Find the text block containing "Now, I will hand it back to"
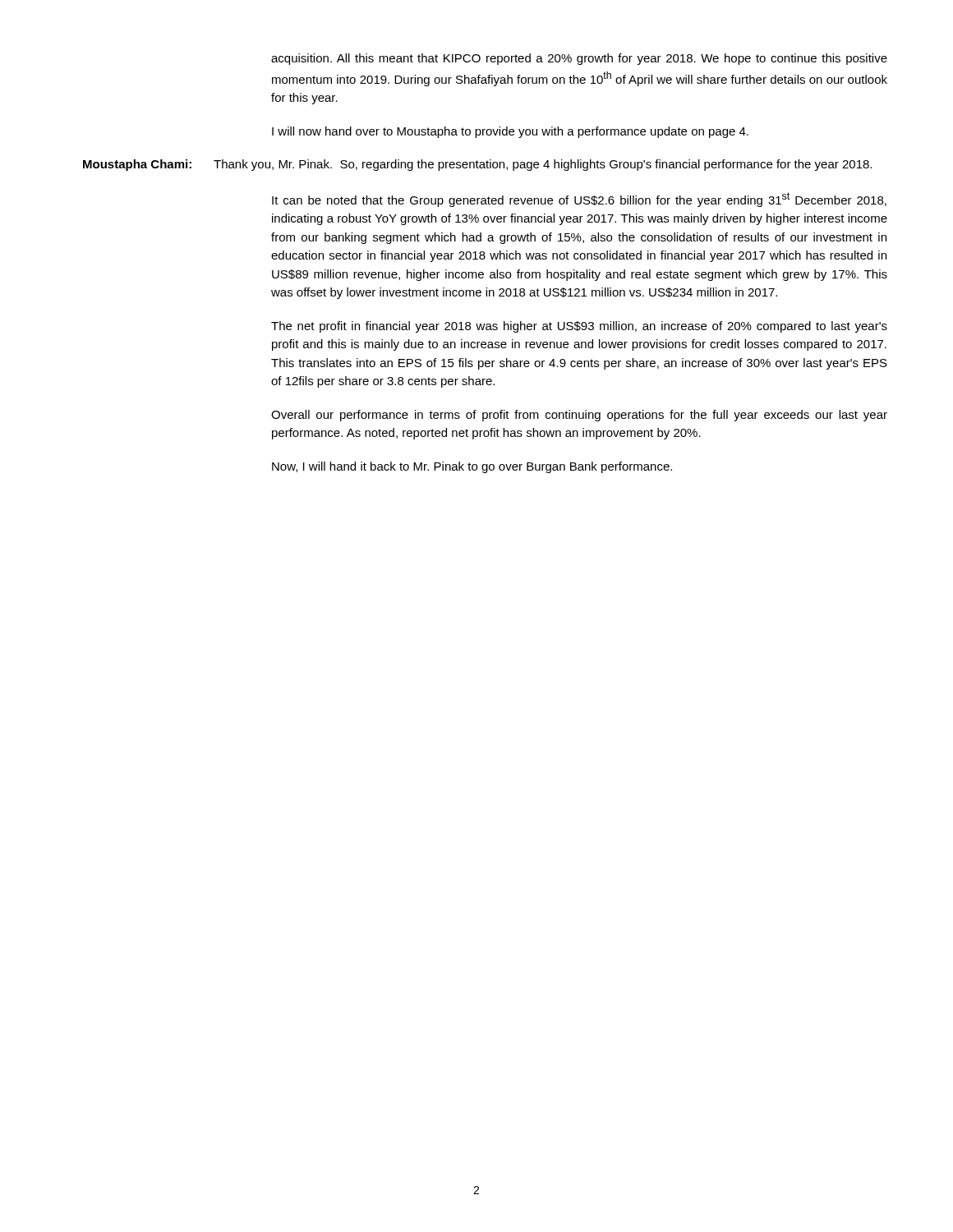The height and width of the screenshot is (1232, 953). [472, 466]
